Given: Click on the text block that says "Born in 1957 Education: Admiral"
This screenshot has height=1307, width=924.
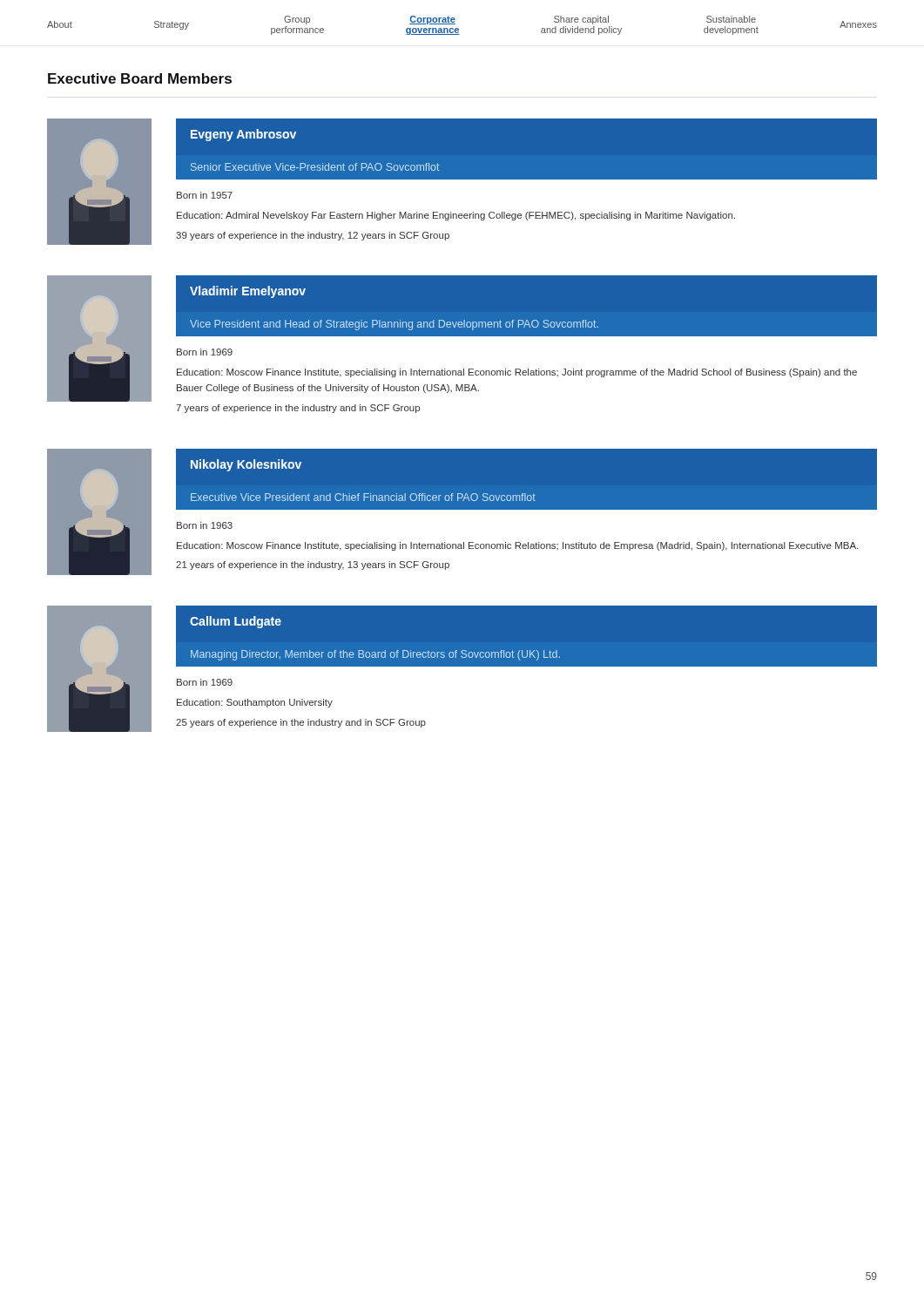Looking at the screenshot, I should (x=526, y=216).
